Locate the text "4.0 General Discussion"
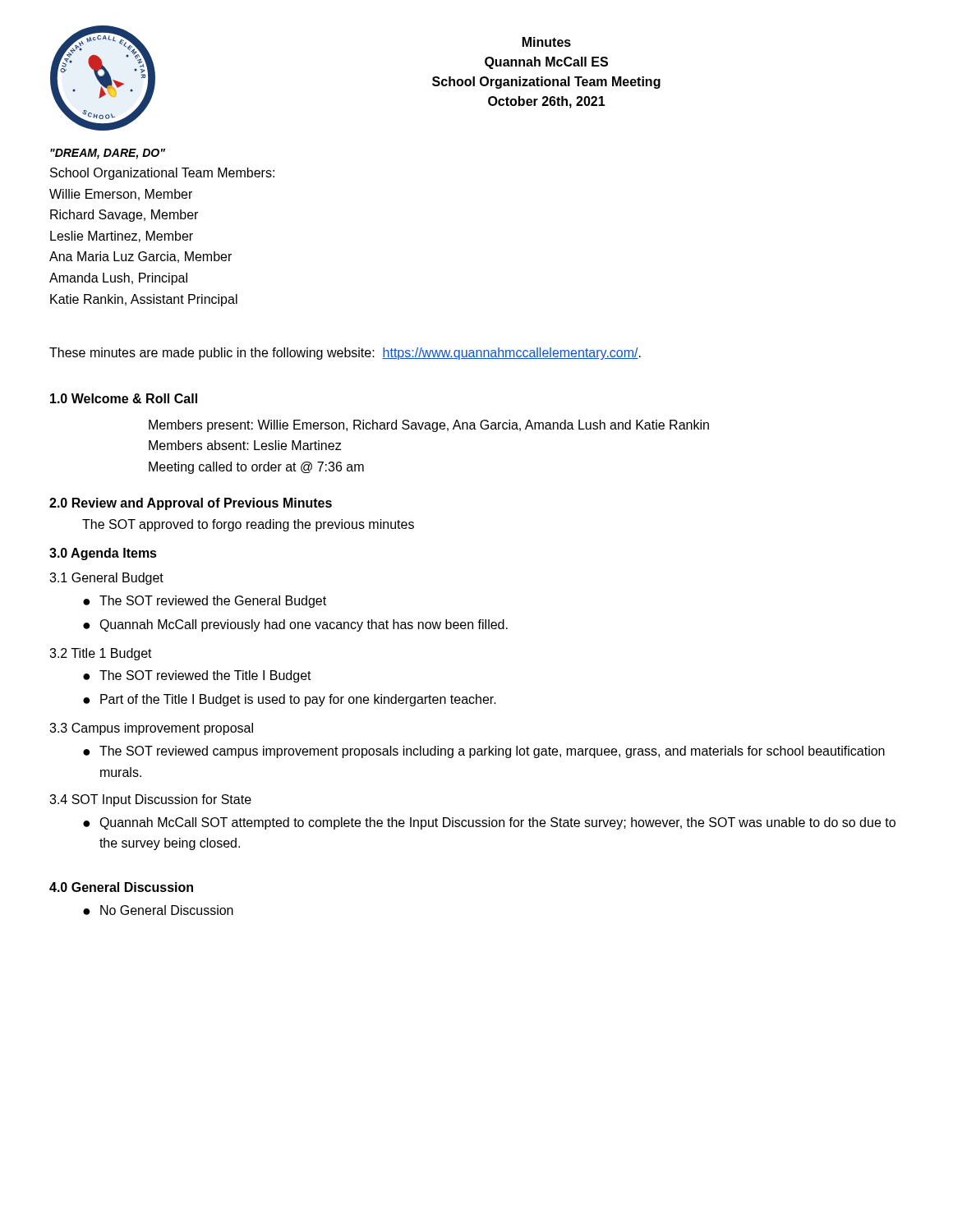The image size is (953, 1232). 122,887
